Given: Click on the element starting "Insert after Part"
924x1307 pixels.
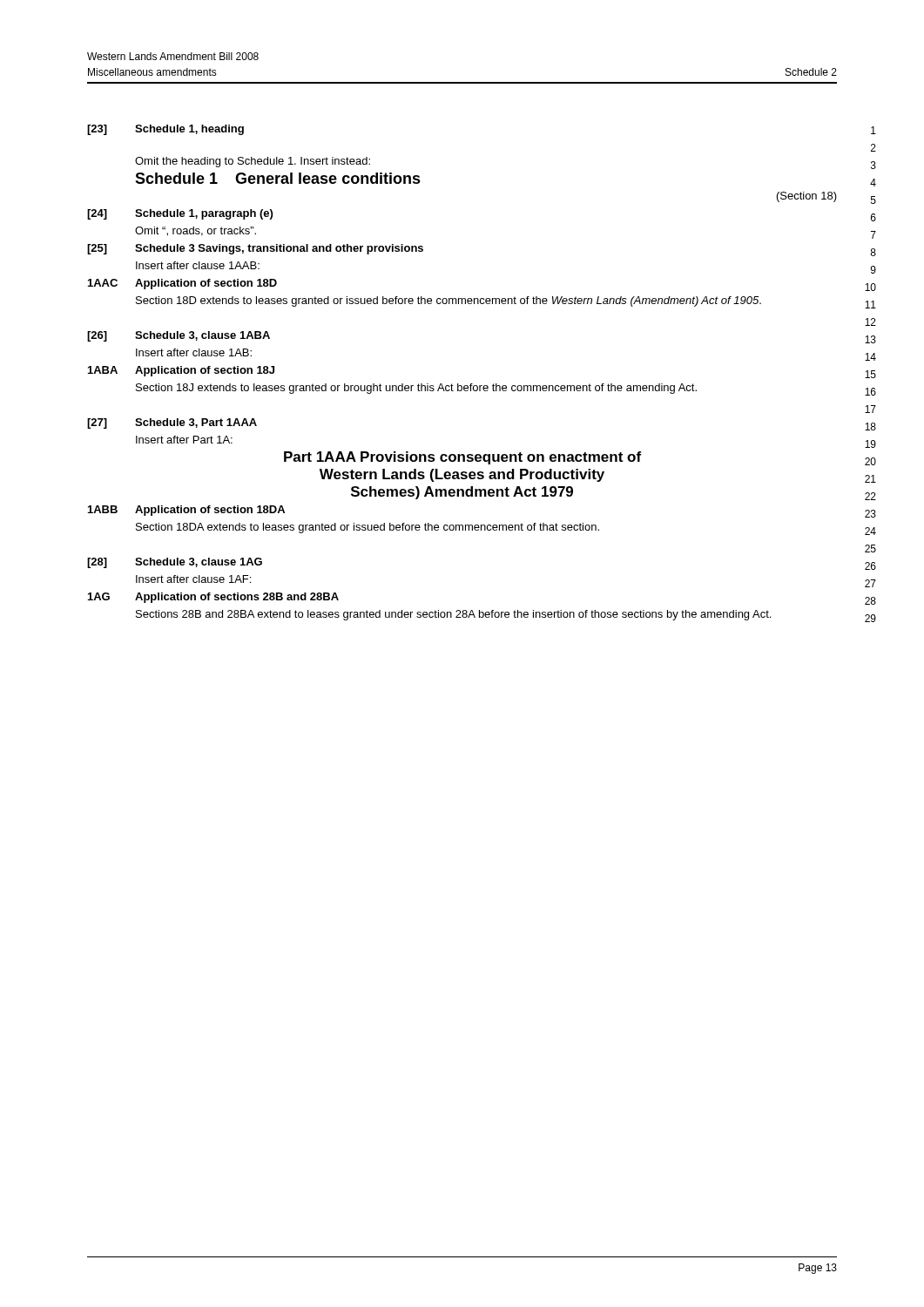Looking at the screenshot, I should [184, 440].
